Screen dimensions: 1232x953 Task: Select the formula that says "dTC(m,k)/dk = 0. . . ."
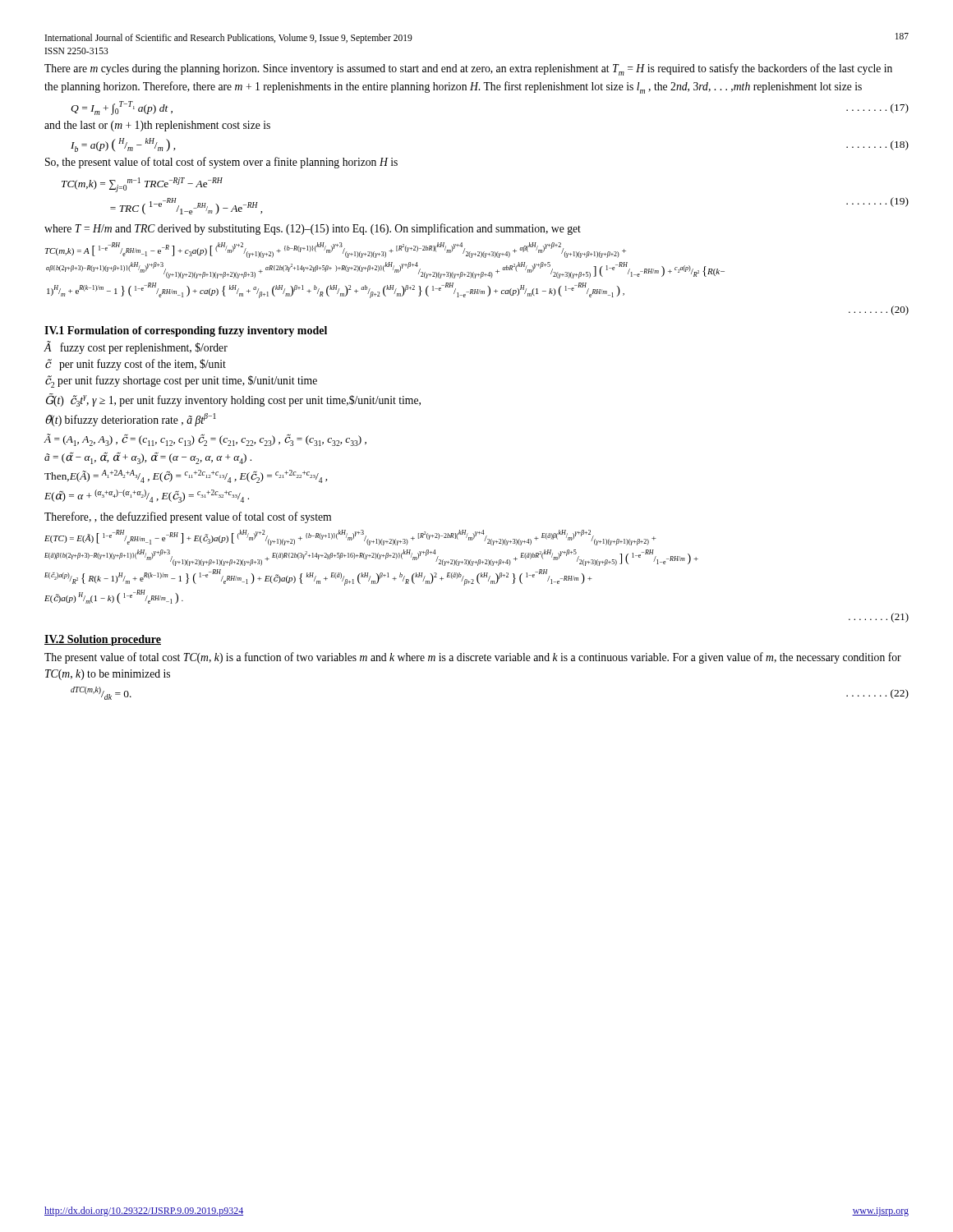pos(103,693)
